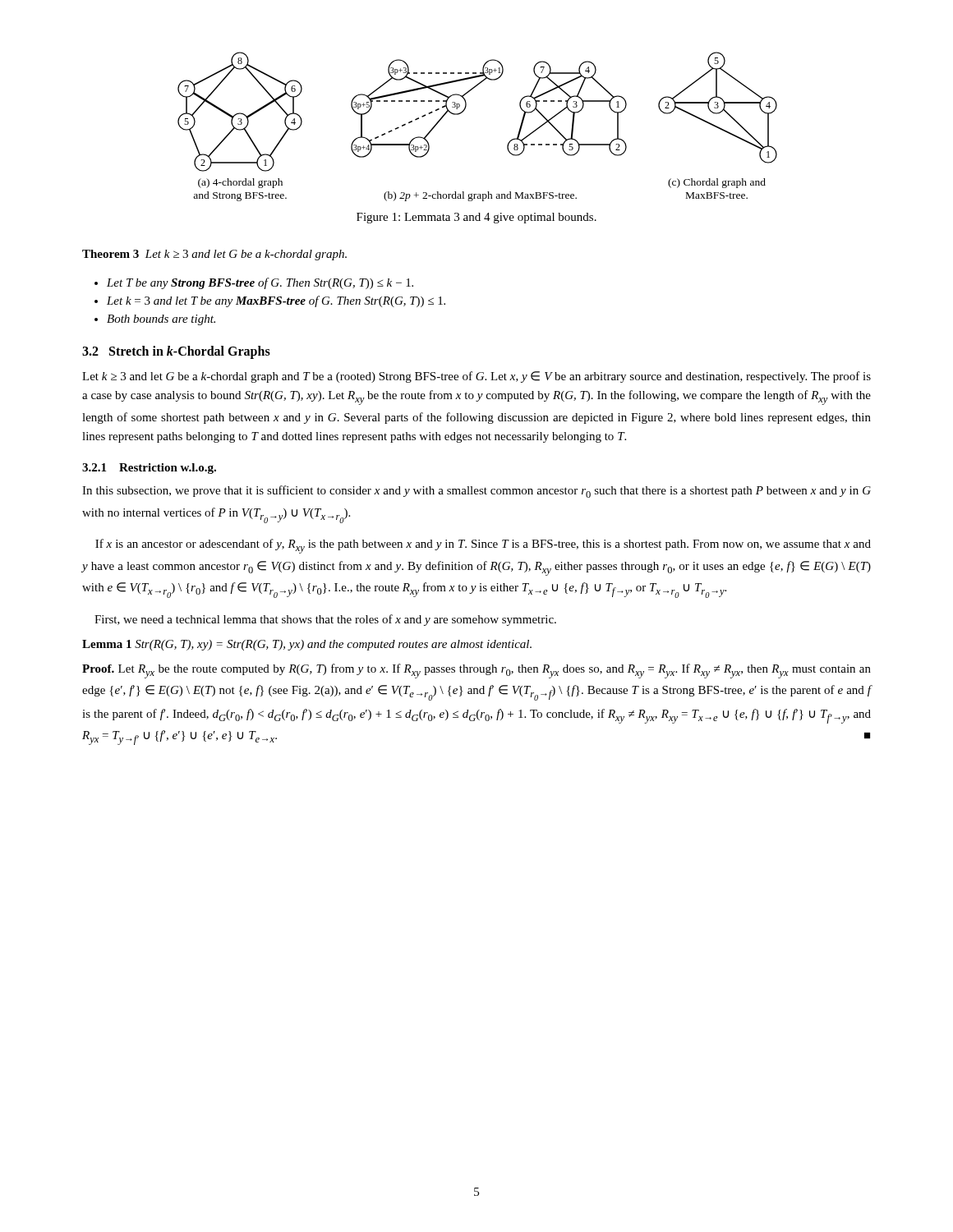Click on the text starting "3.2.1 Restriction w.l.o.g."
Screen dimensions: 1232x953
point(149,467)
